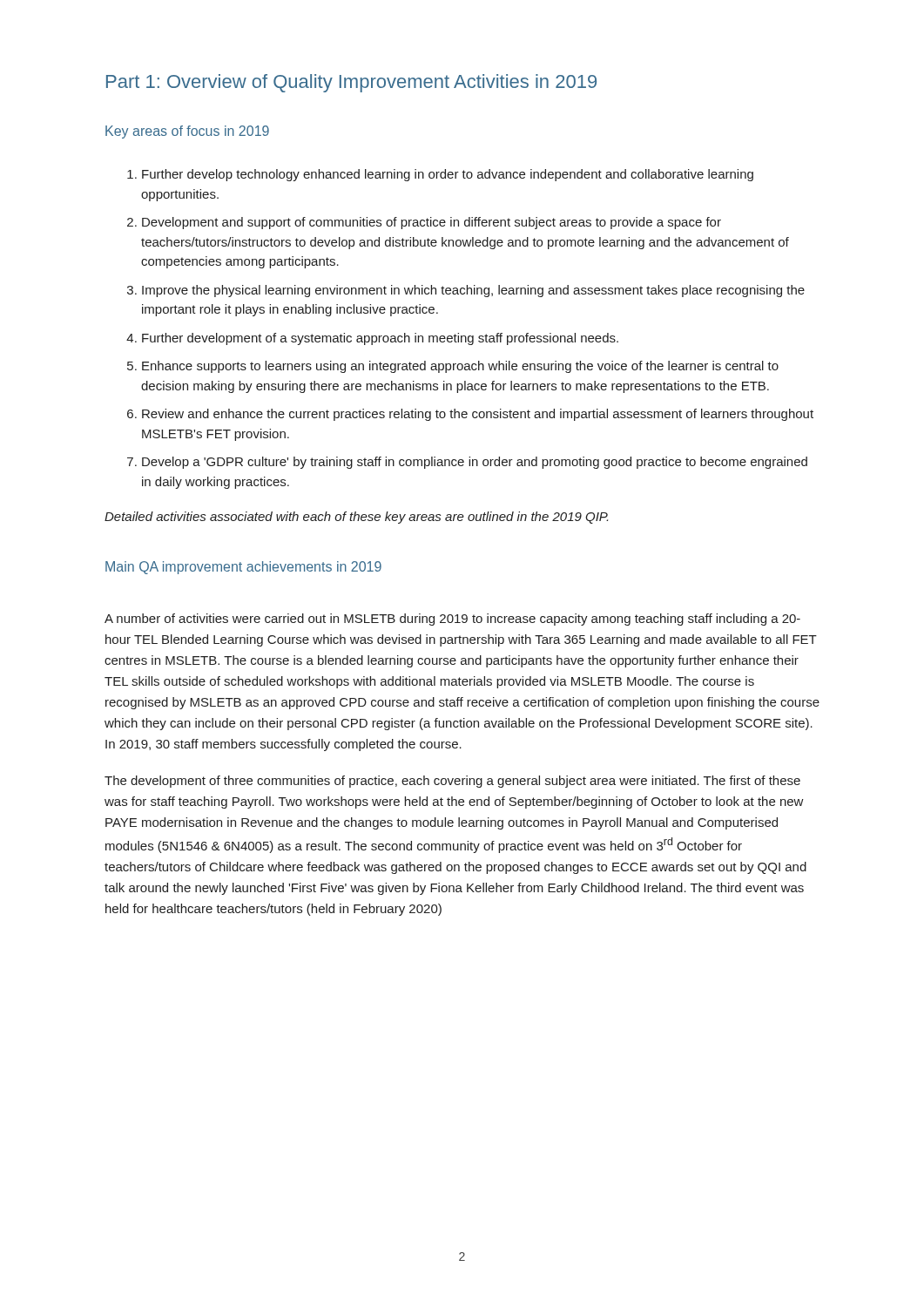This screenshot has height=1307, width=924.
Task: Find the region starting "Key areas of focus in 2019"
Action: click(187, 132)
